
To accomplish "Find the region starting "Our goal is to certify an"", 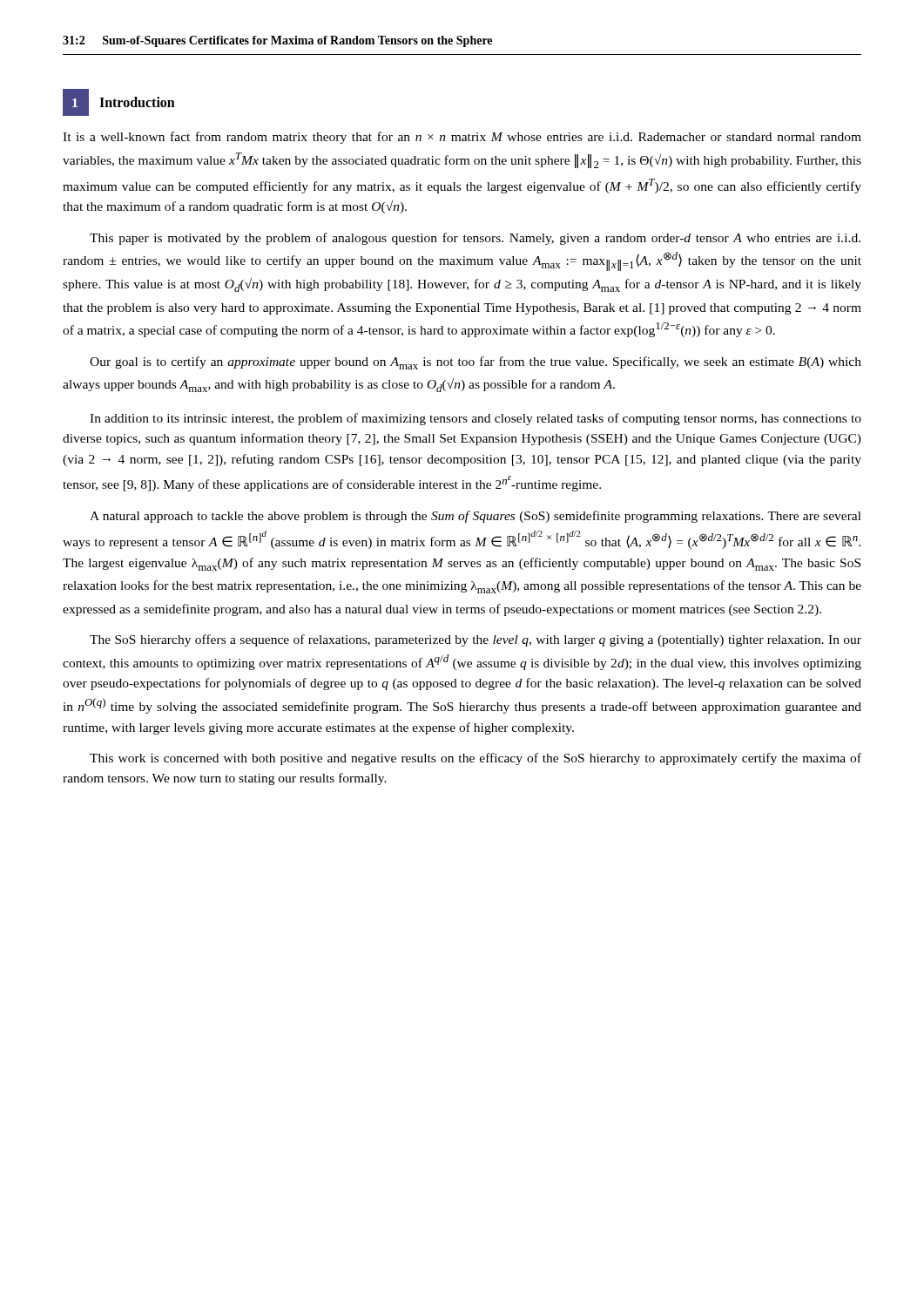I will tap(462, 374).
